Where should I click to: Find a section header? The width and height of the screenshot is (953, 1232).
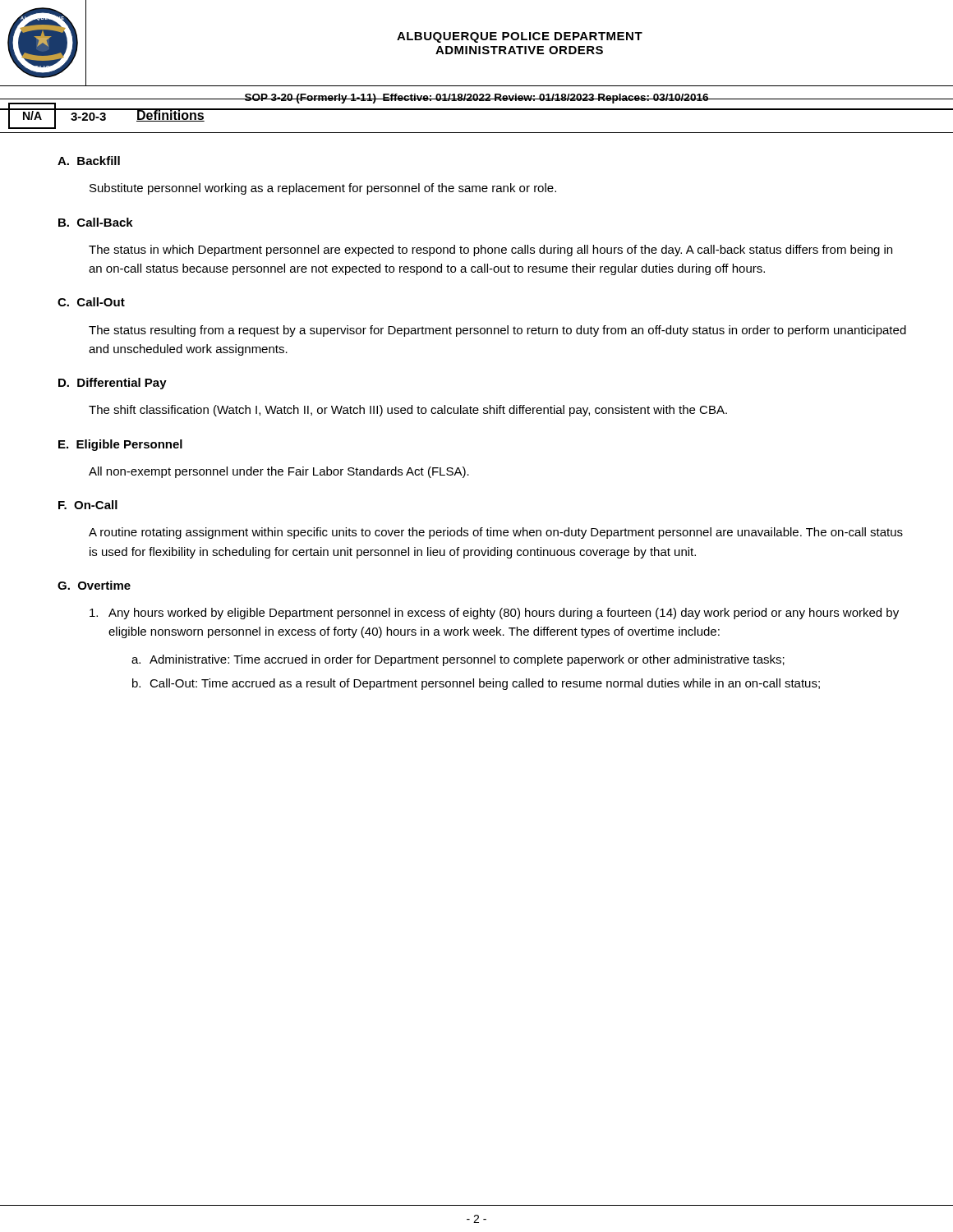point(106,116)
